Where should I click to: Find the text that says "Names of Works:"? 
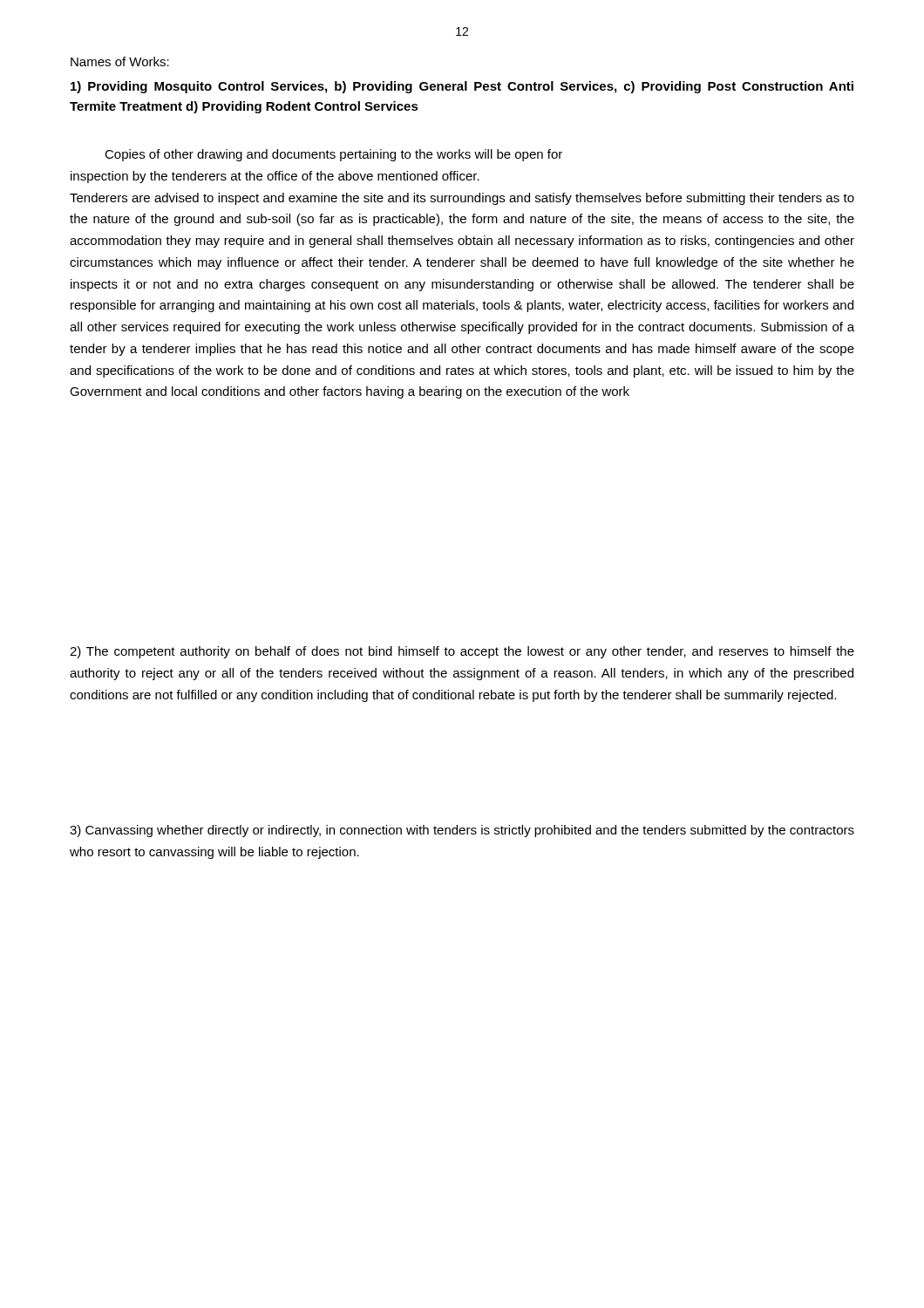coord(120,61)
